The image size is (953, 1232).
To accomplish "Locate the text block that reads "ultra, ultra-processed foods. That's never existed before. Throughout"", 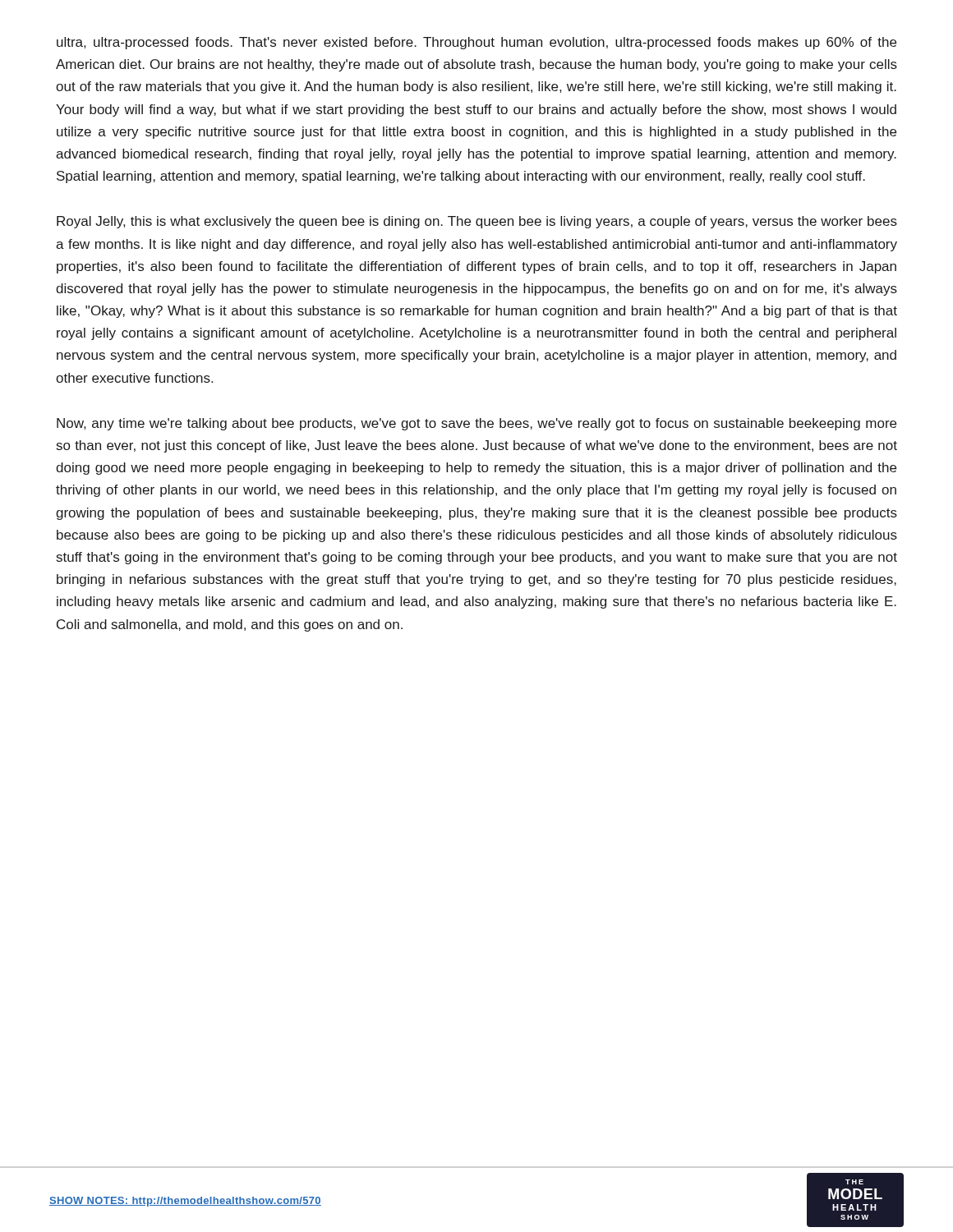I will click(x=476, y=109).
